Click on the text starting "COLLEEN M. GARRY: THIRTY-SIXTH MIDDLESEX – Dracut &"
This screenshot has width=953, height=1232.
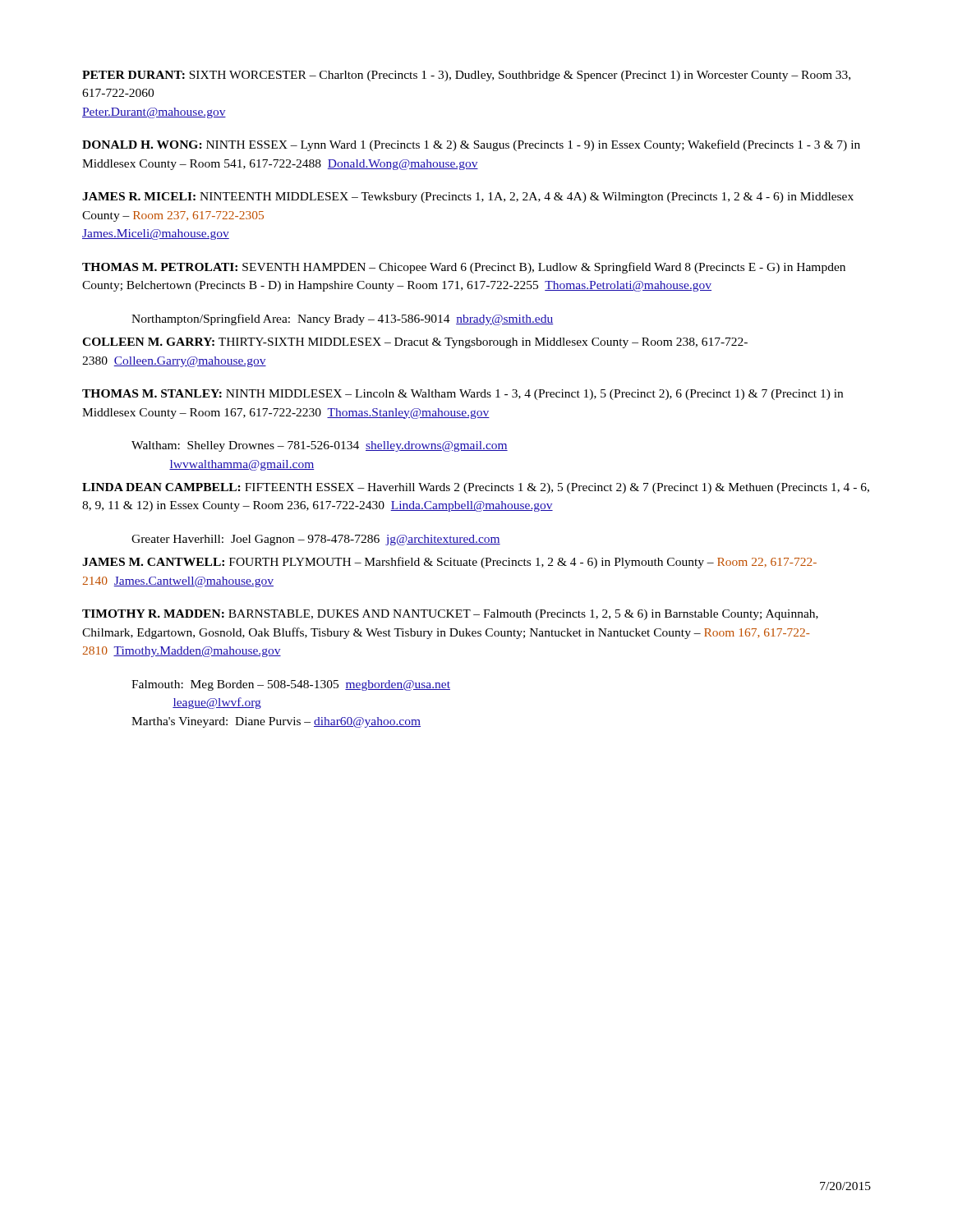[x=415, y=351]
